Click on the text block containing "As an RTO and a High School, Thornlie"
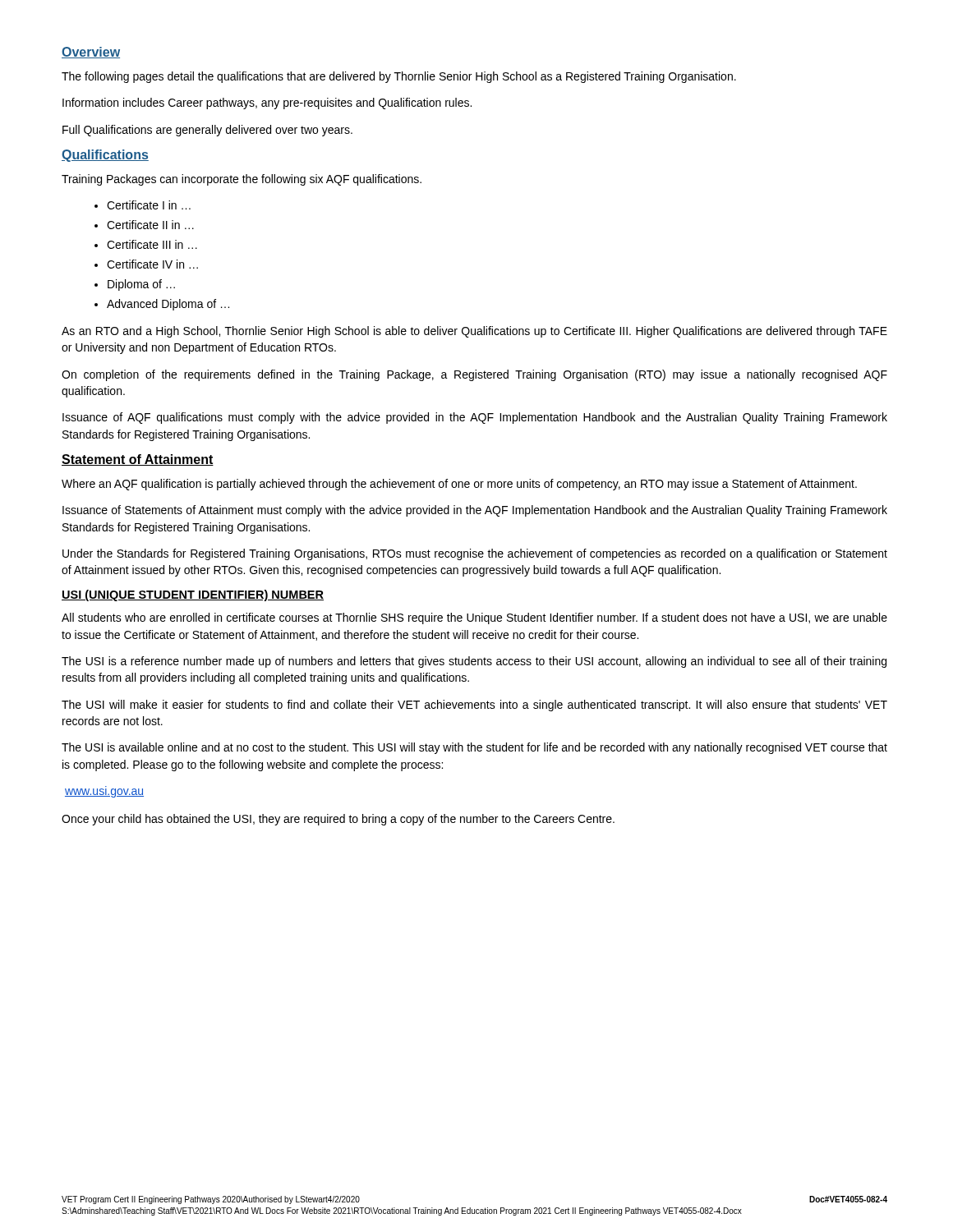Image resolution: width=953 pixels, height=1232 pixels. [474, 340]
